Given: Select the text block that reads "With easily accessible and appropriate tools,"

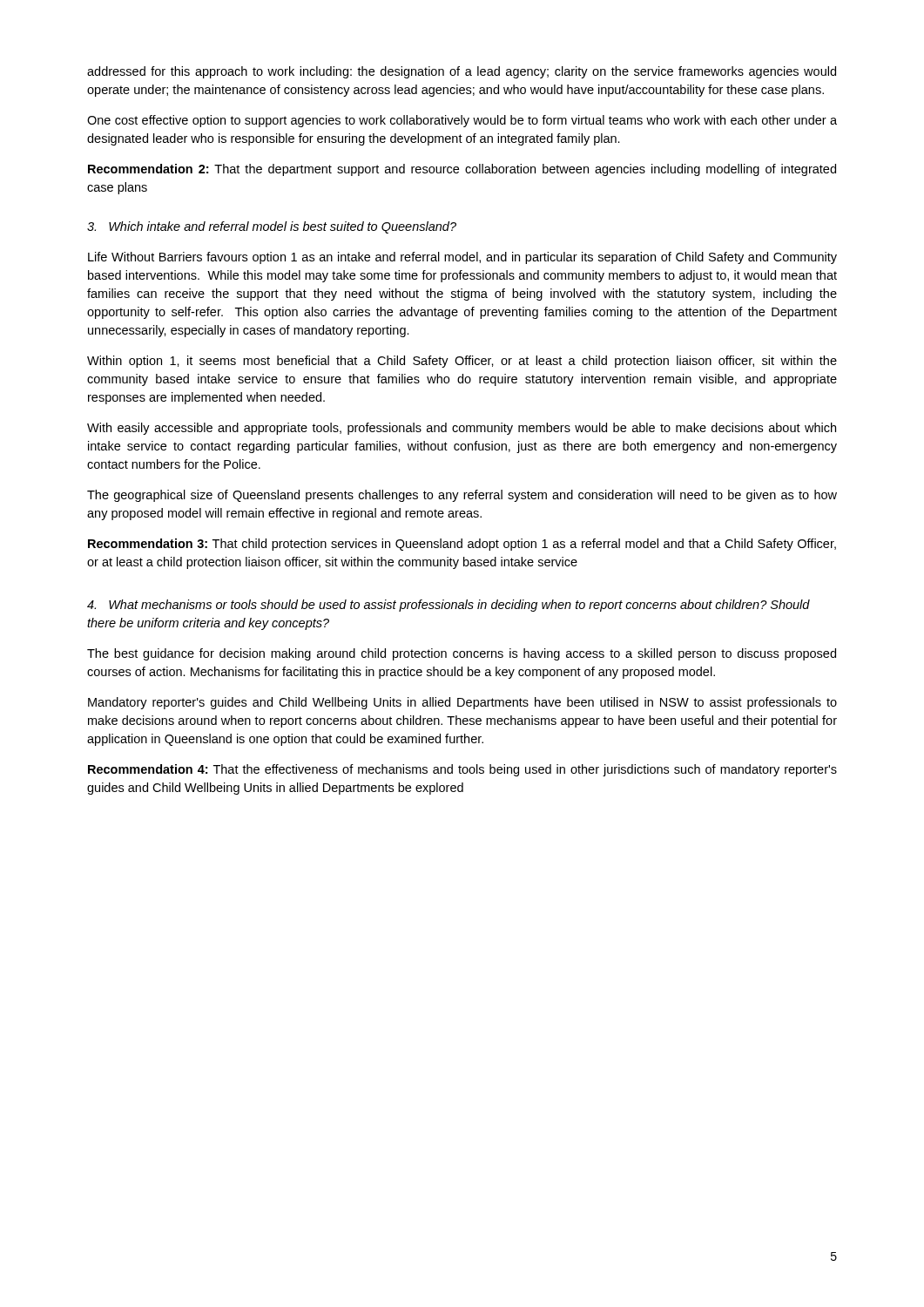Looking at the screenshot, I should click(x=462, y=446).
